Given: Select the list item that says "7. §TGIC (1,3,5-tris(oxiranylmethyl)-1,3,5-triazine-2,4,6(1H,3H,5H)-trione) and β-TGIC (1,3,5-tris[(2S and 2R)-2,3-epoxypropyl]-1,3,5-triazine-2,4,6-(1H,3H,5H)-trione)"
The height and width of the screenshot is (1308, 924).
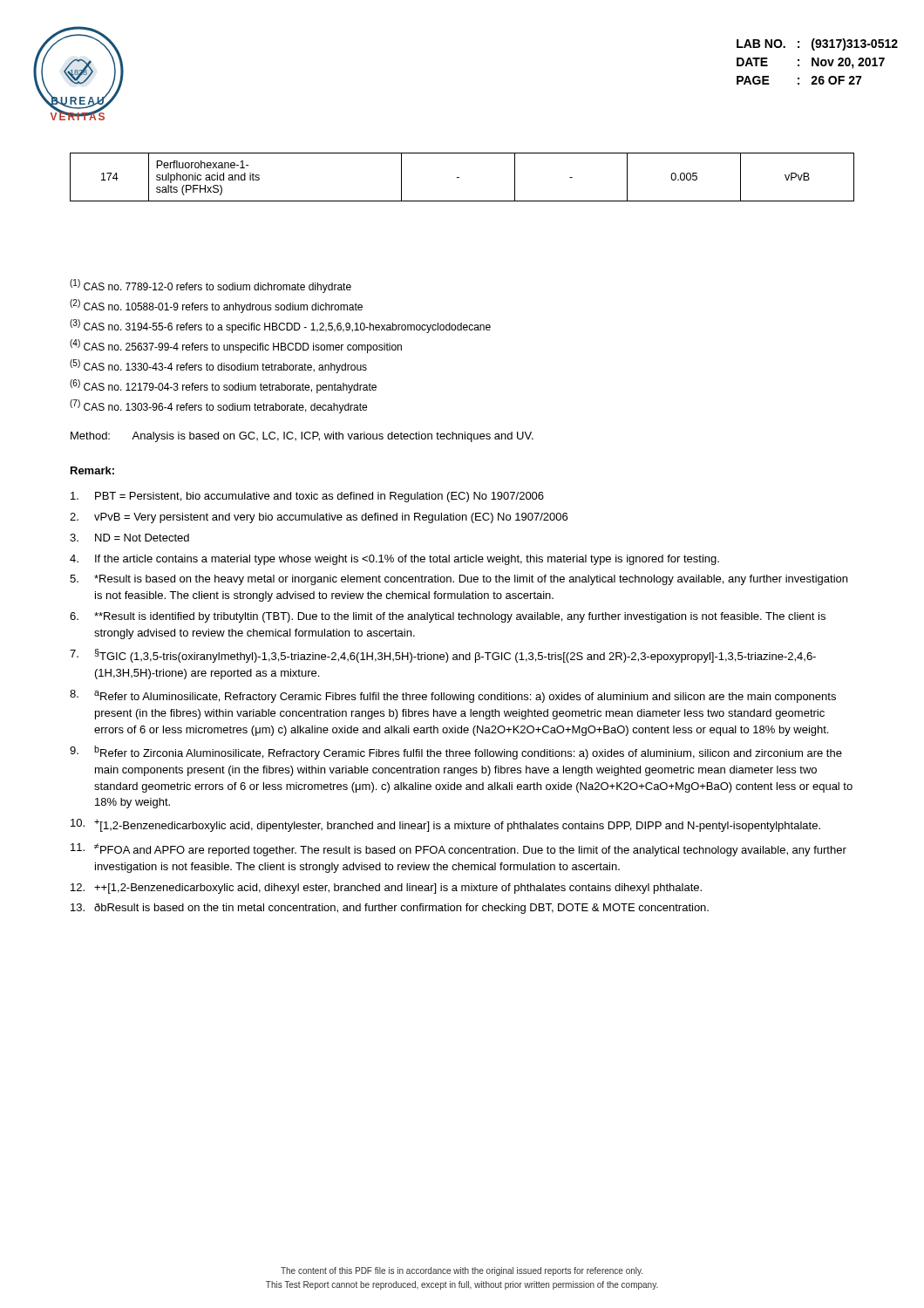Looking at the screenshot, I should pos(462,664).
